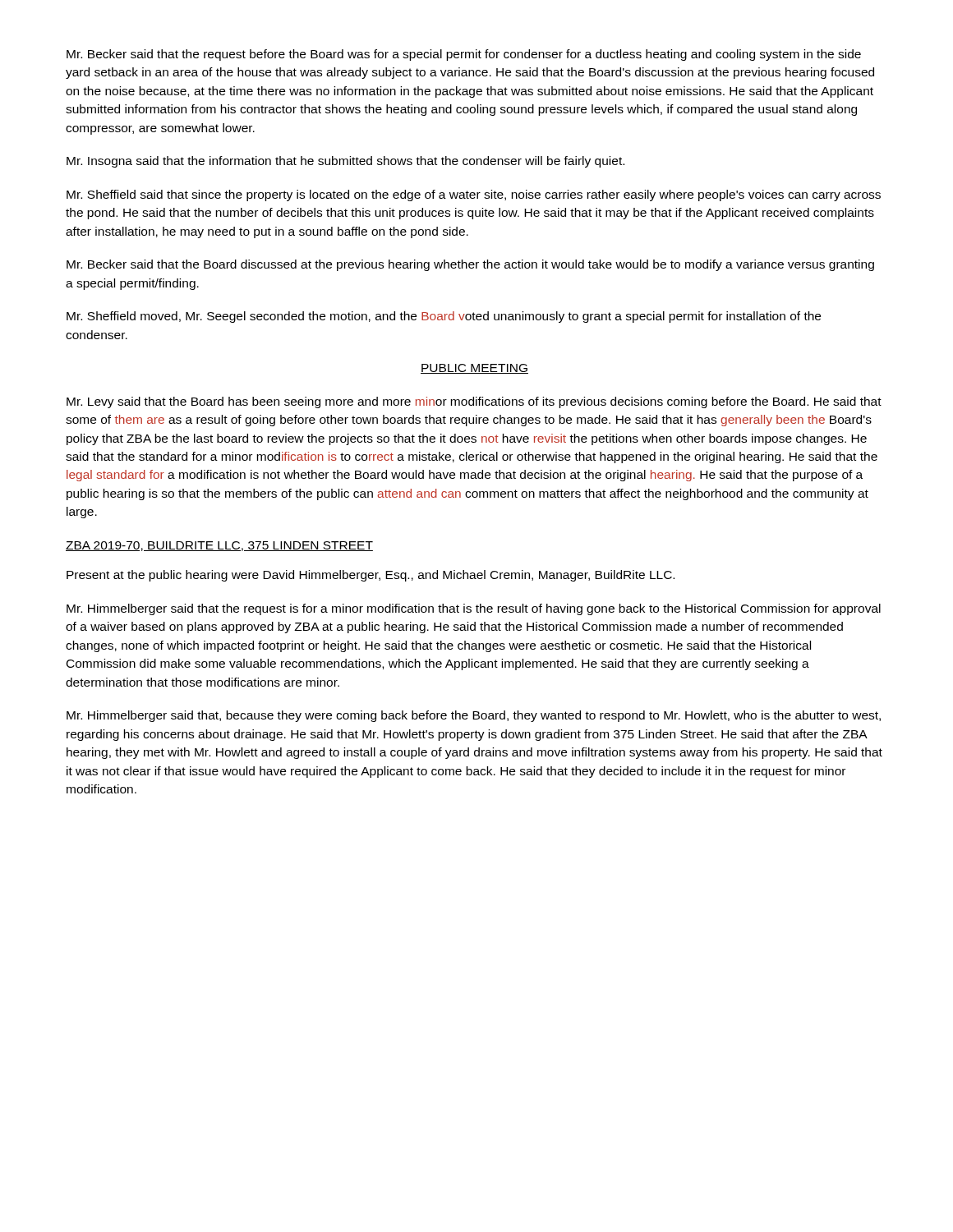The width and height of the screenshot is (953, 1232).
Task: Where is the passage that starts "Mr. Insogna said that the information that he"?
Action: coord(346,161)
